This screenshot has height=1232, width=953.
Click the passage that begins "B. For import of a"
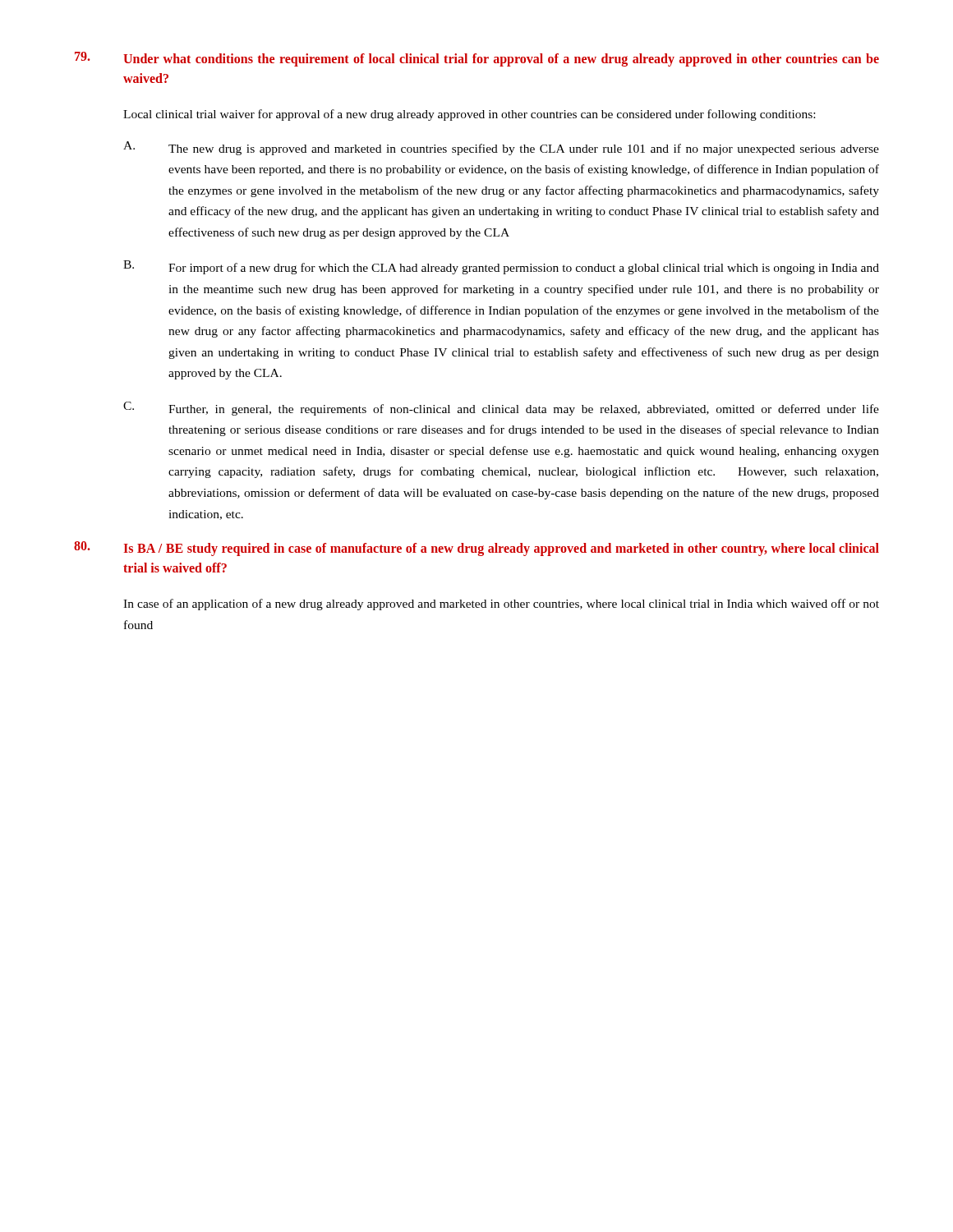(x=501, y=320)
